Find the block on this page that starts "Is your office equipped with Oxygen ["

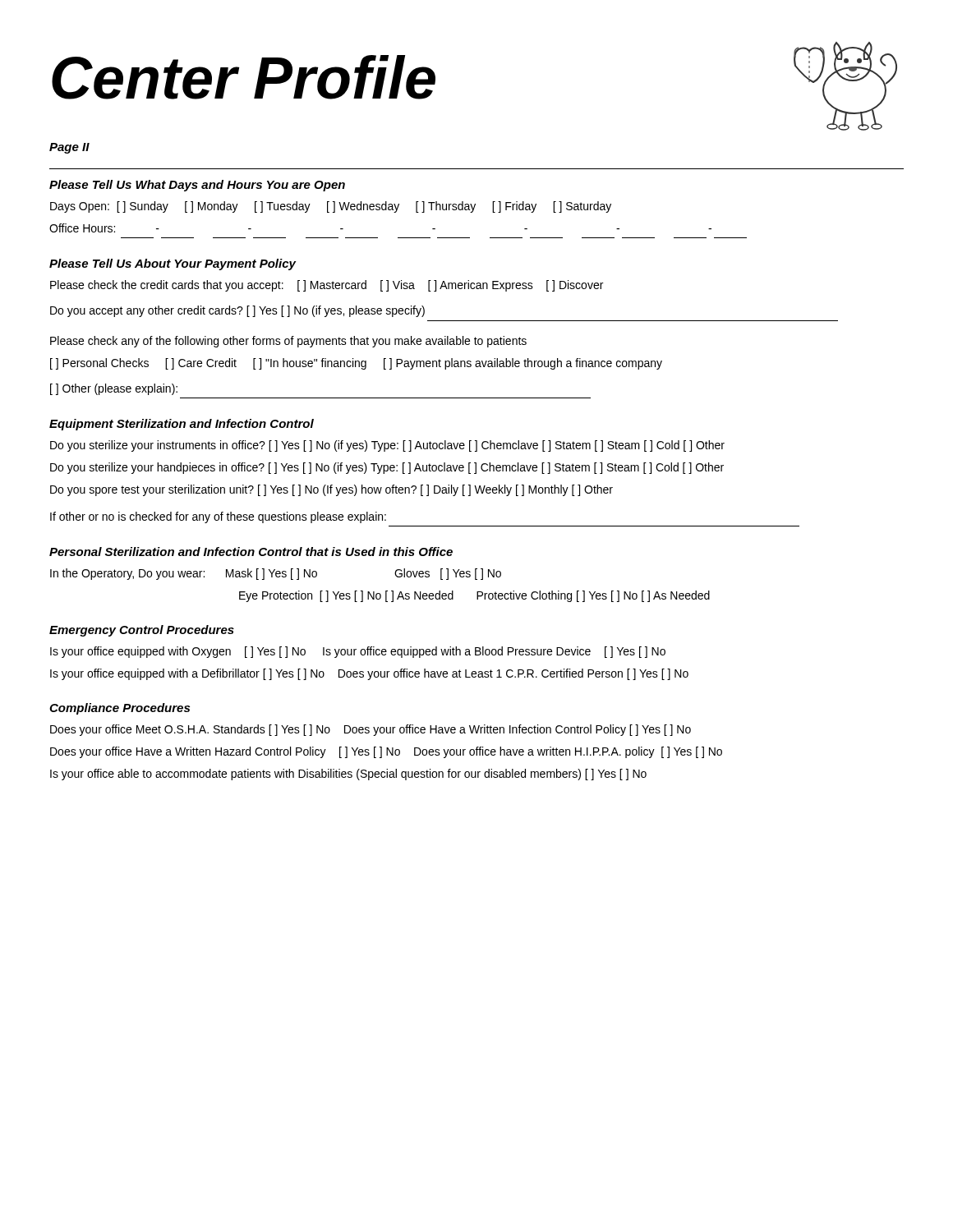click(358, 651)
